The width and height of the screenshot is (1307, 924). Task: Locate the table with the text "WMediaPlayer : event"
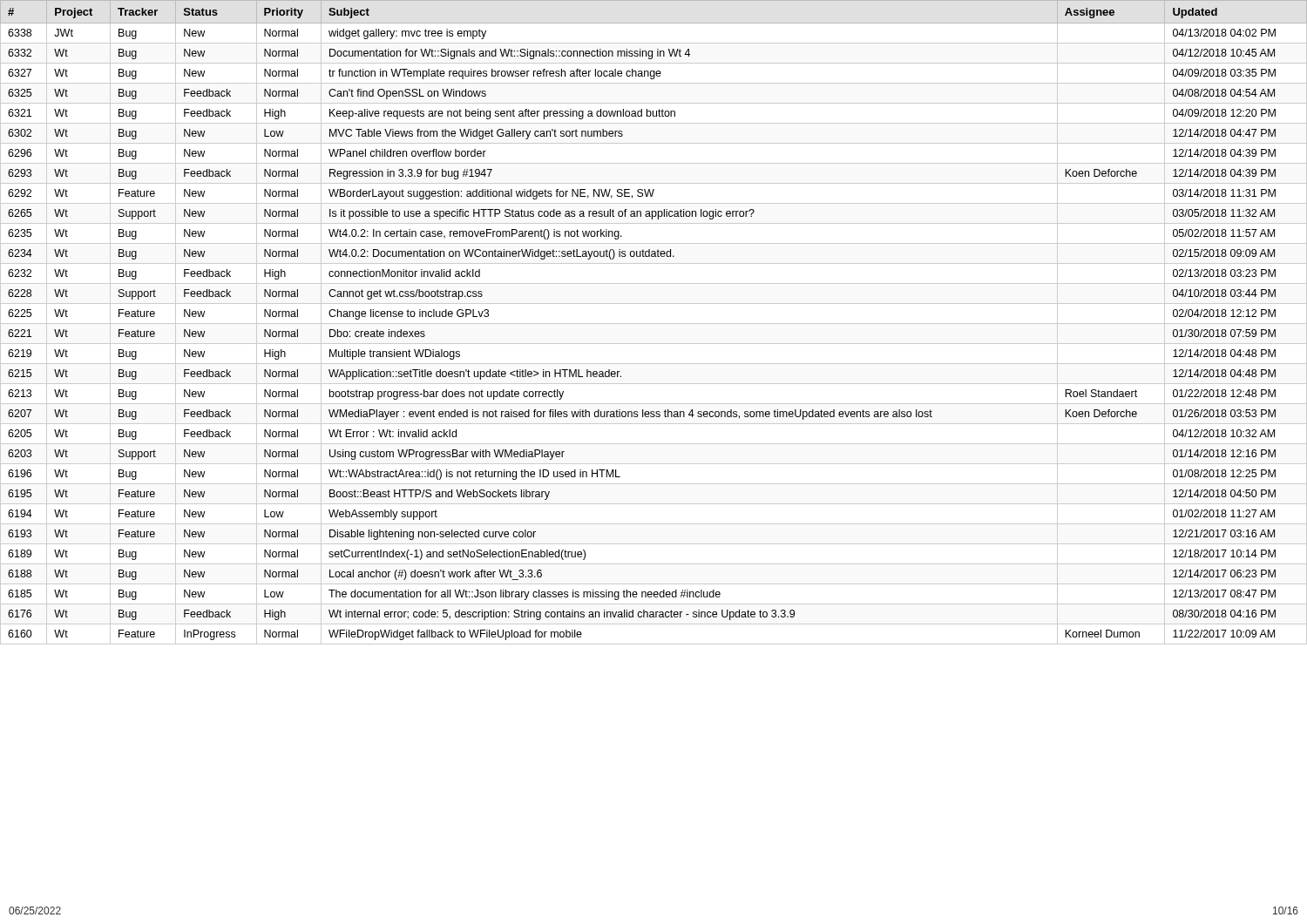(654, 322)
